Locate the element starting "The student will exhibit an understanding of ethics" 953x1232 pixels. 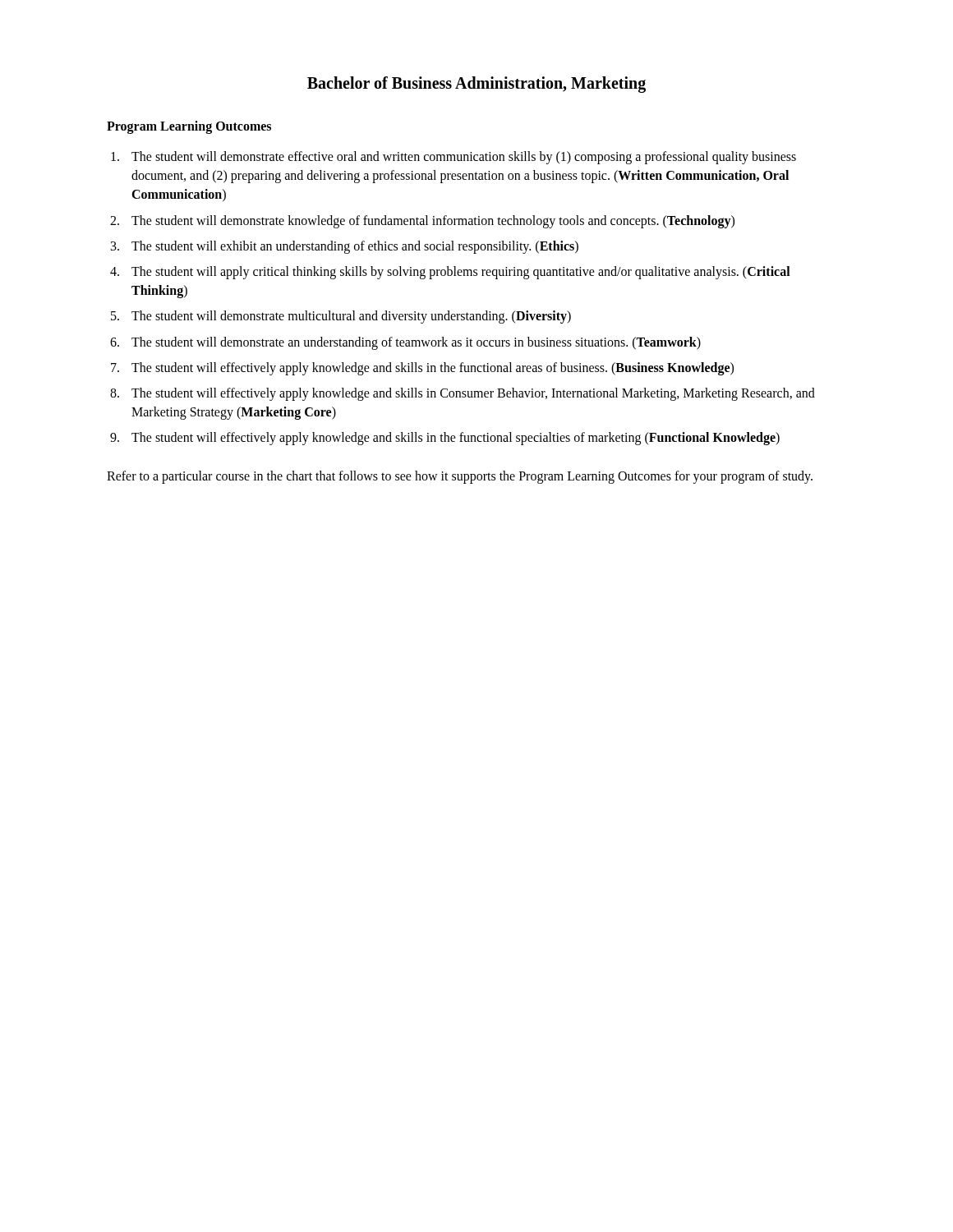pos(485,246)
